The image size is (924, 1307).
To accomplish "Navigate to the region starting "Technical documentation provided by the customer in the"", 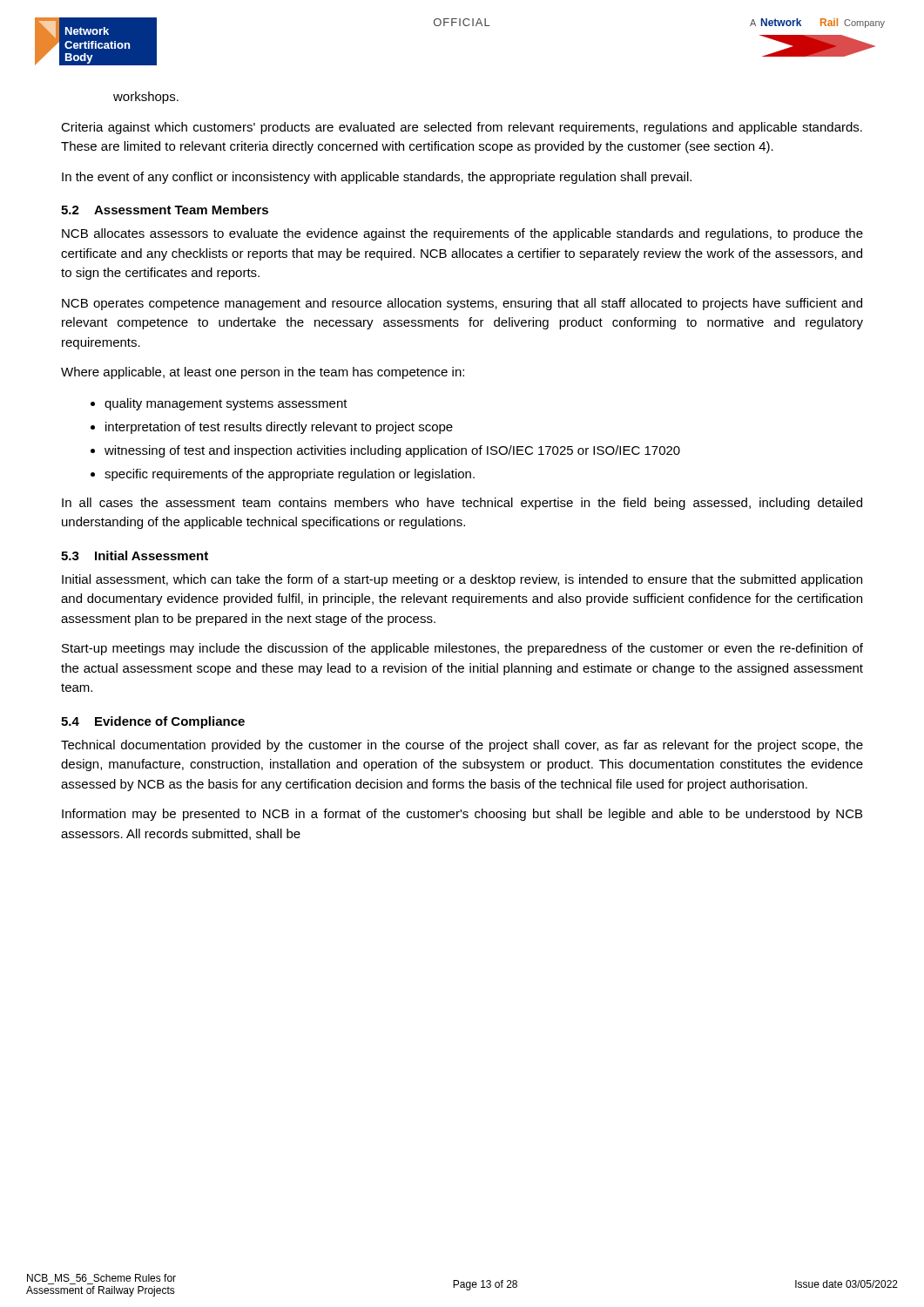I will pos(462,764).
